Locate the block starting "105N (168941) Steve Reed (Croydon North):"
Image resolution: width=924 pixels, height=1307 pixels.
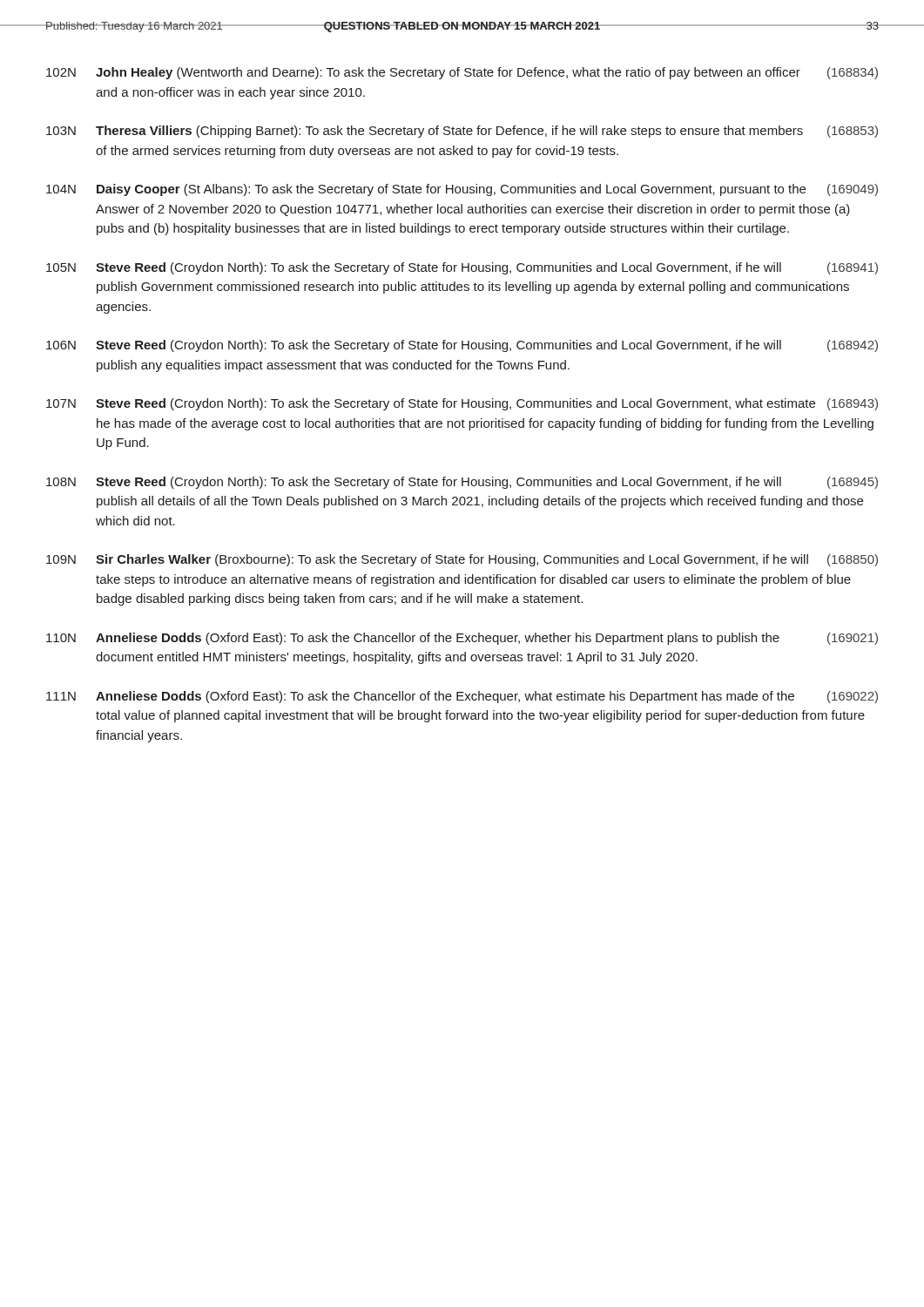coord(462,287)
